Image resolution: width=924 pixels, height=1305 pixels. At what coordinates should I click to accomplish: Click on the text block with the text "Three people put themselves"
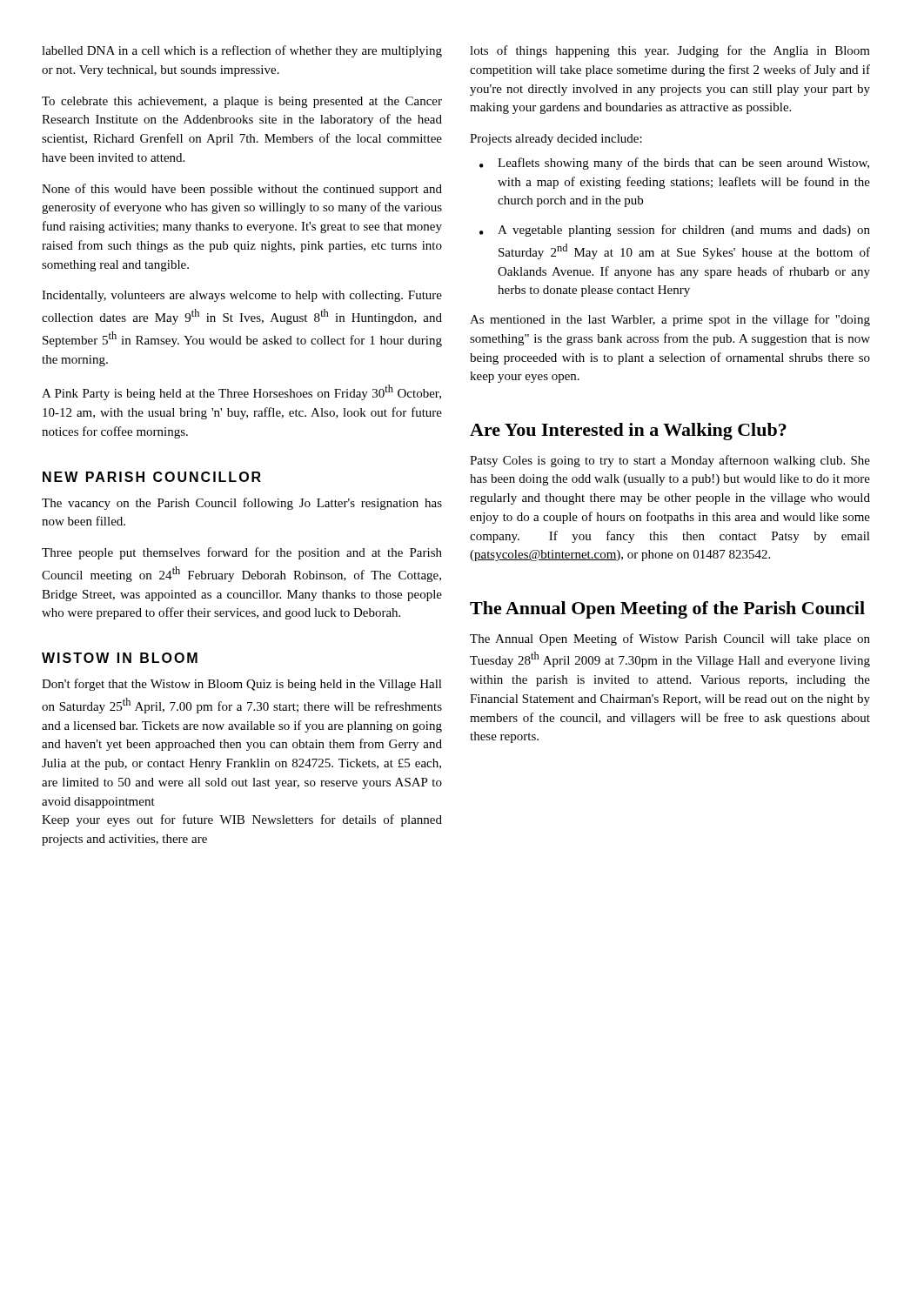point(242,583)
